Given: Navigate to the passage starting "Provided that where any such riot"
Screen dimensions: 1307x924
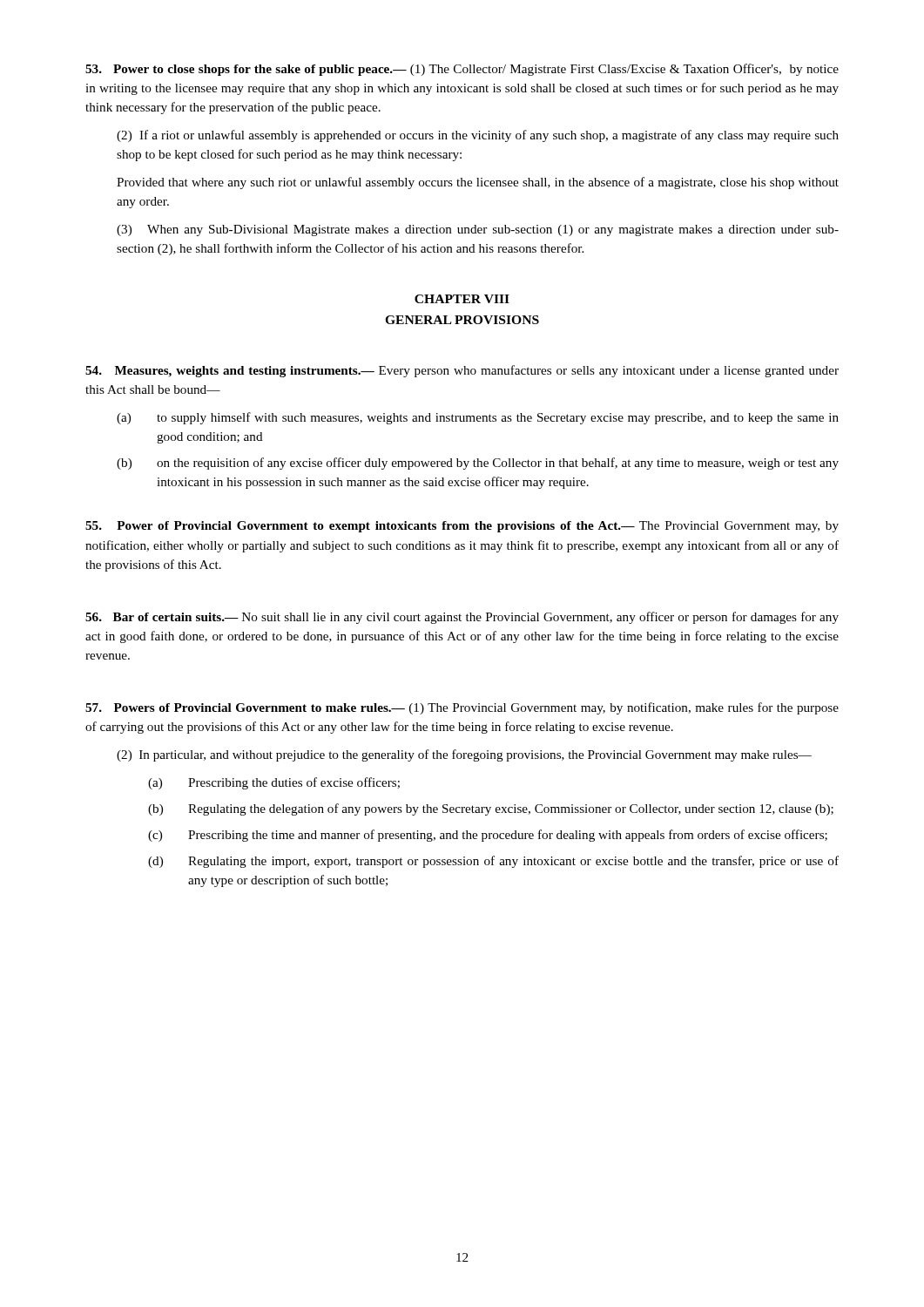Looking at the screenshot, I should click(x=478, y=192).
